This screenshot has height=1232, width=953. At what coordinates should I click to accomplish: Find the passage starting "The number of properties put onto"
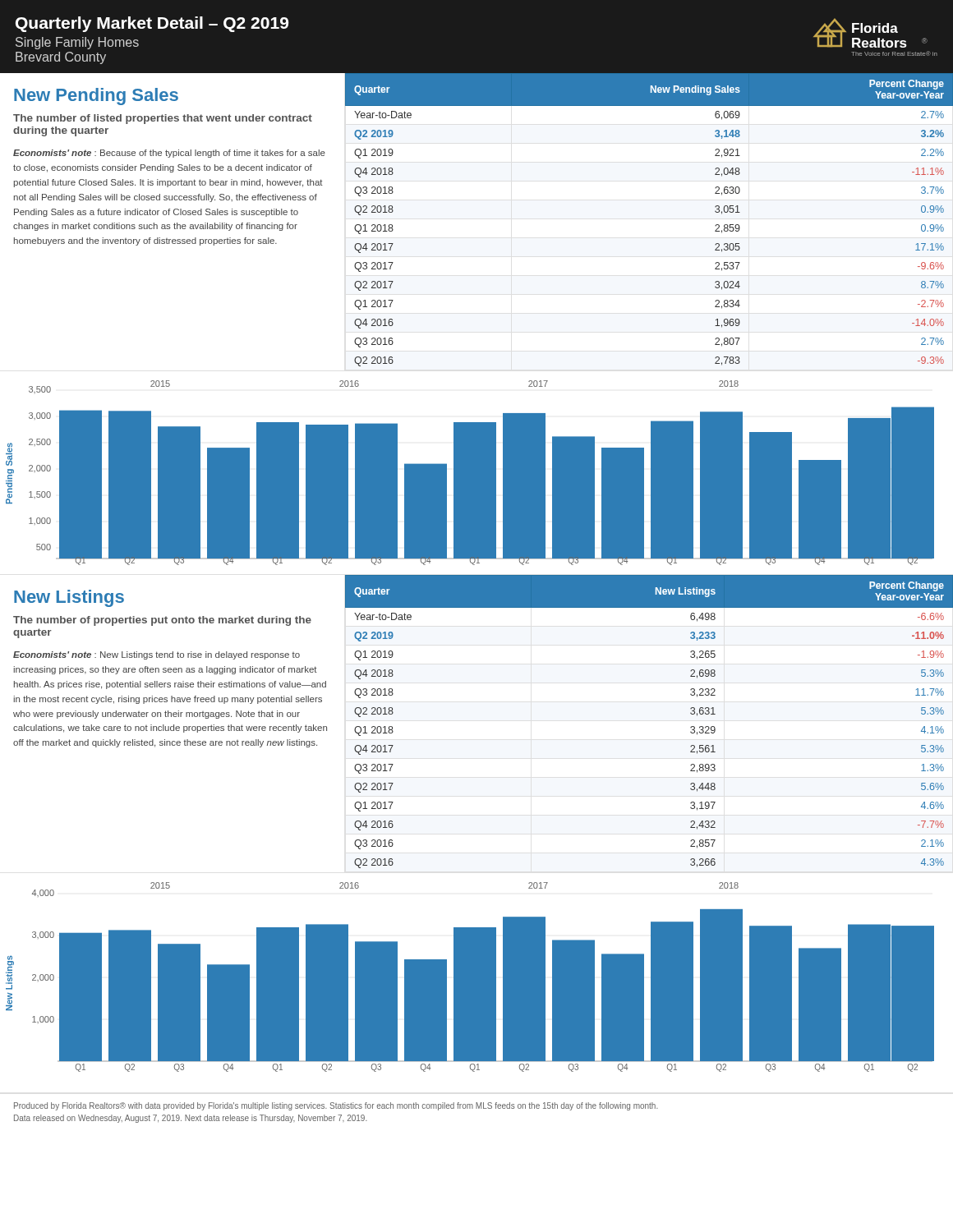click(x=162, y=626)
